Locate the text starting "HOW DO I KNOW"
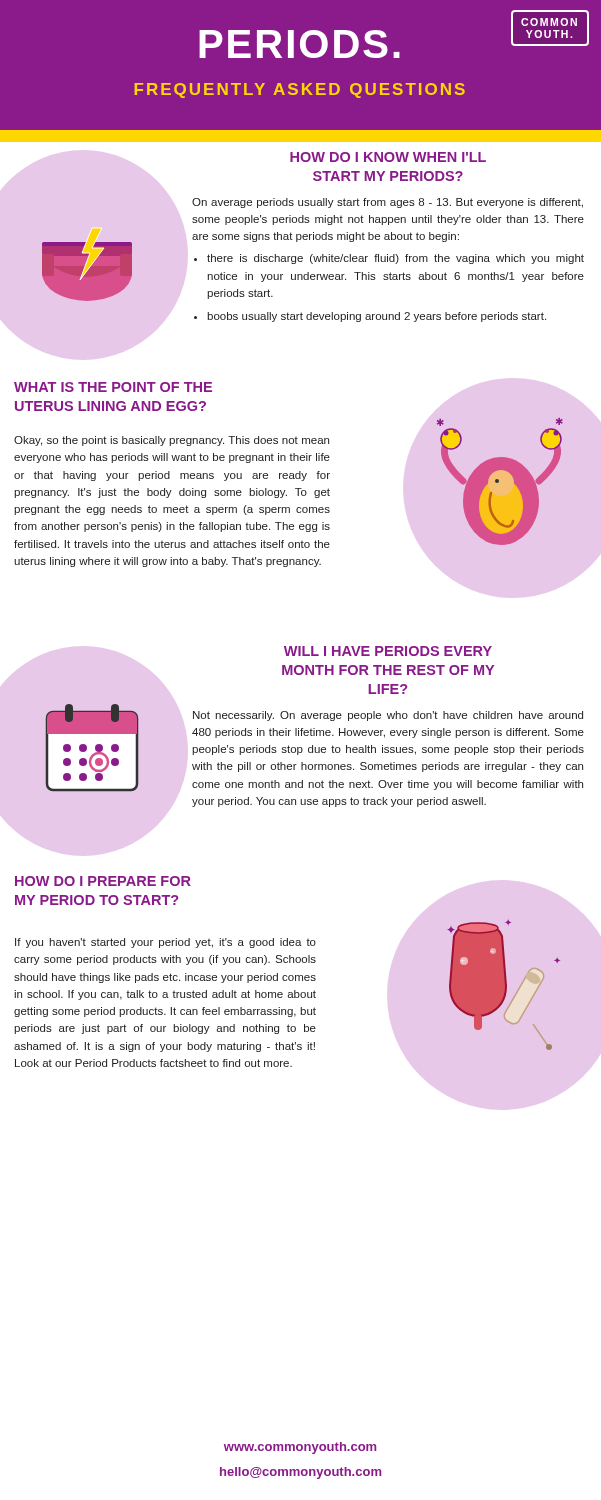Image resolution: width=601 pixels, height=1500 pixels. click(388, 166)
